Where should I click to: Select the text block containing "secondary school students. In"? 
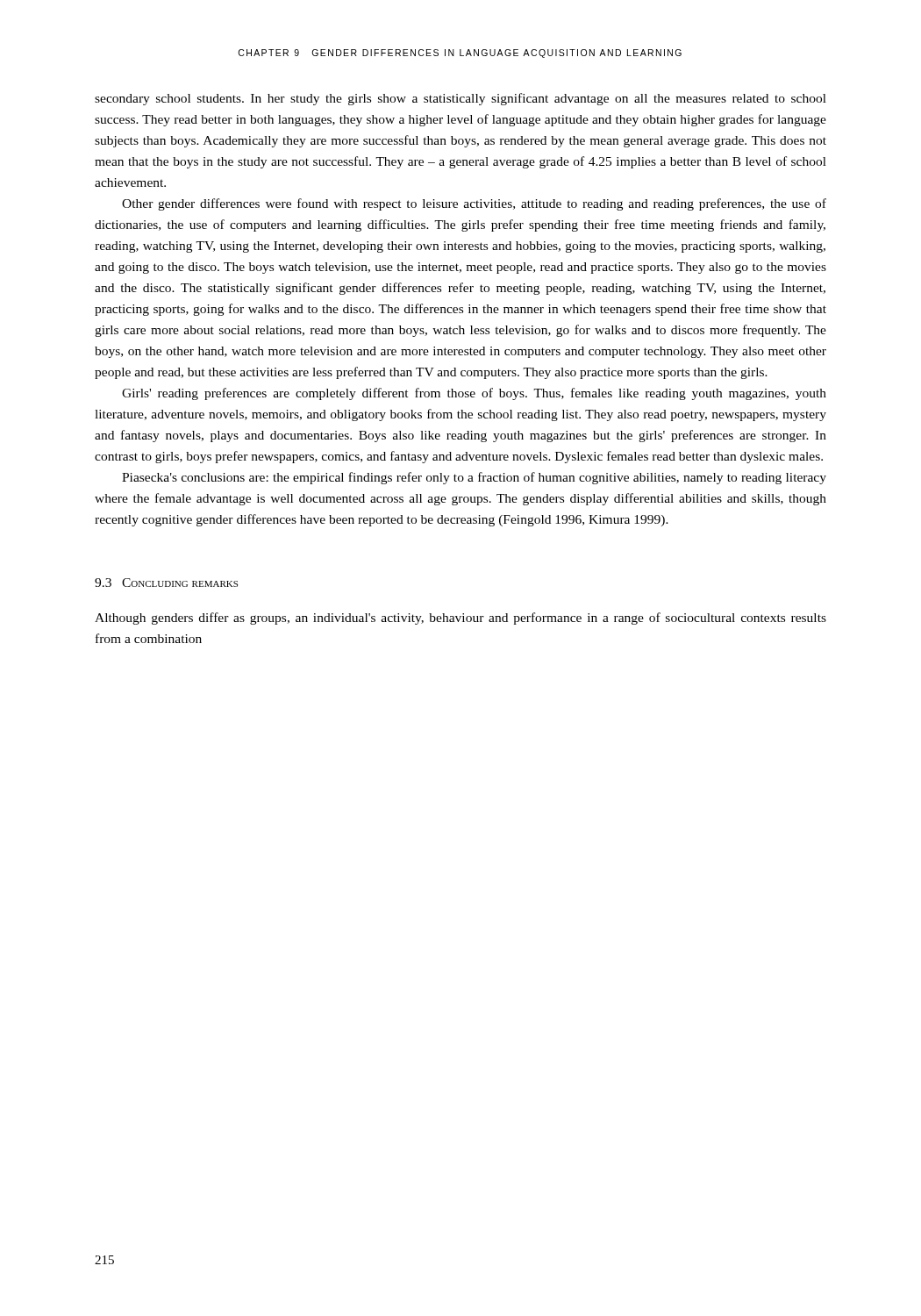(460, 140)
